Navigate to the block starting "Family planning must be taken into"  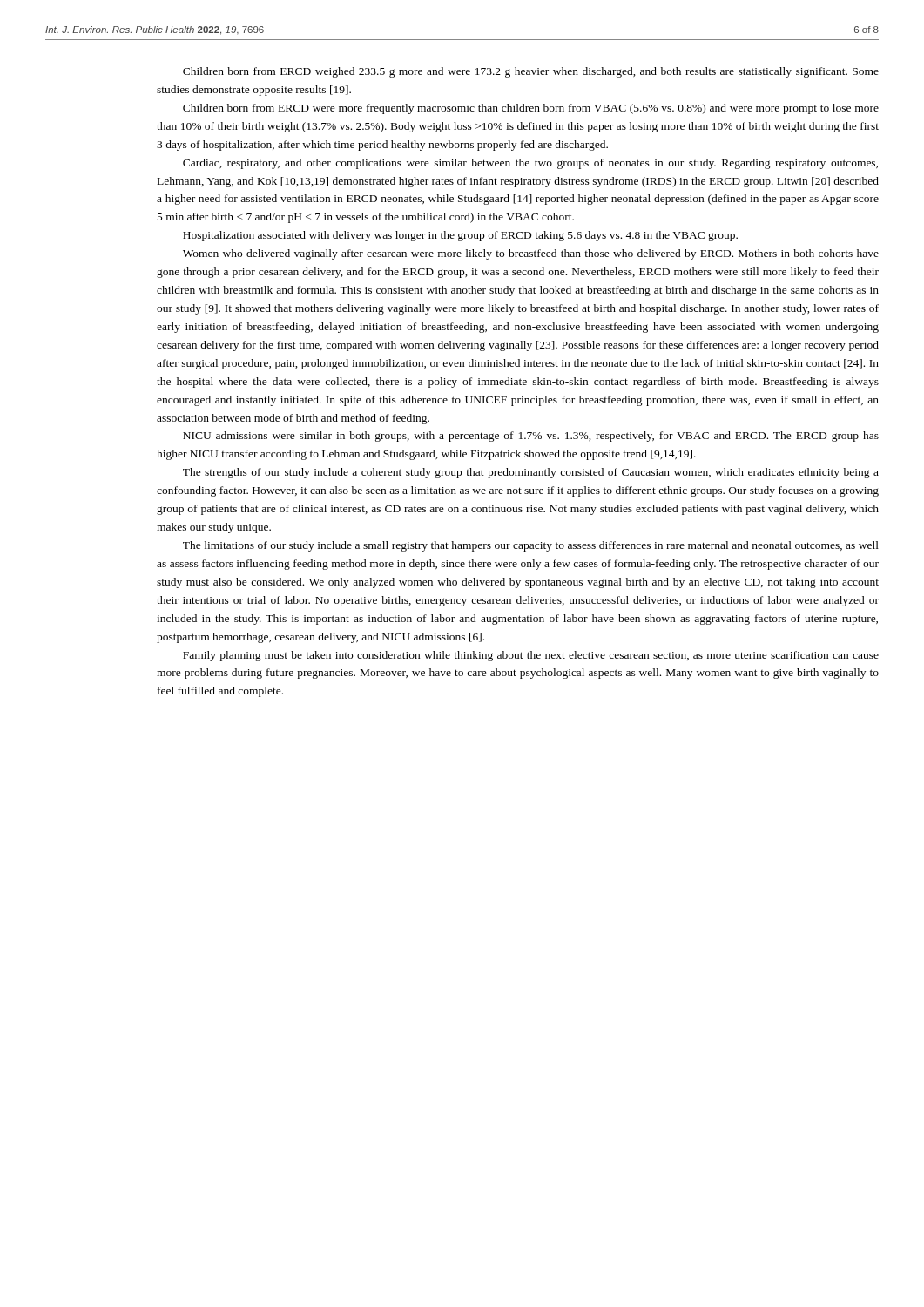(x=518, y=673)
